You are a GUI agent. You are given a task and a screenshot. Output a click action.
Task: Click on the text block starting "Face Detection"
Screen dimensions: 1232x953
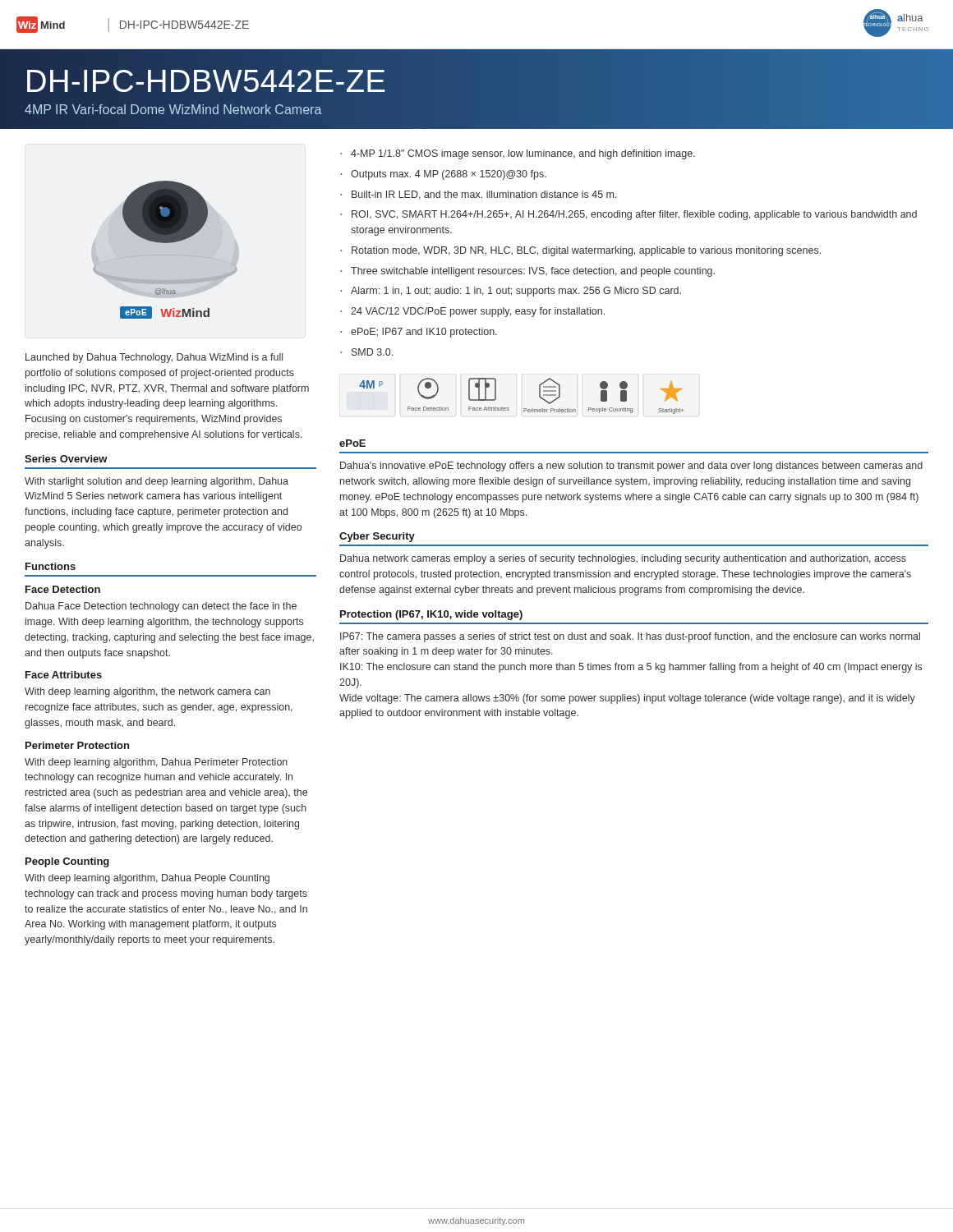point(63,590)
